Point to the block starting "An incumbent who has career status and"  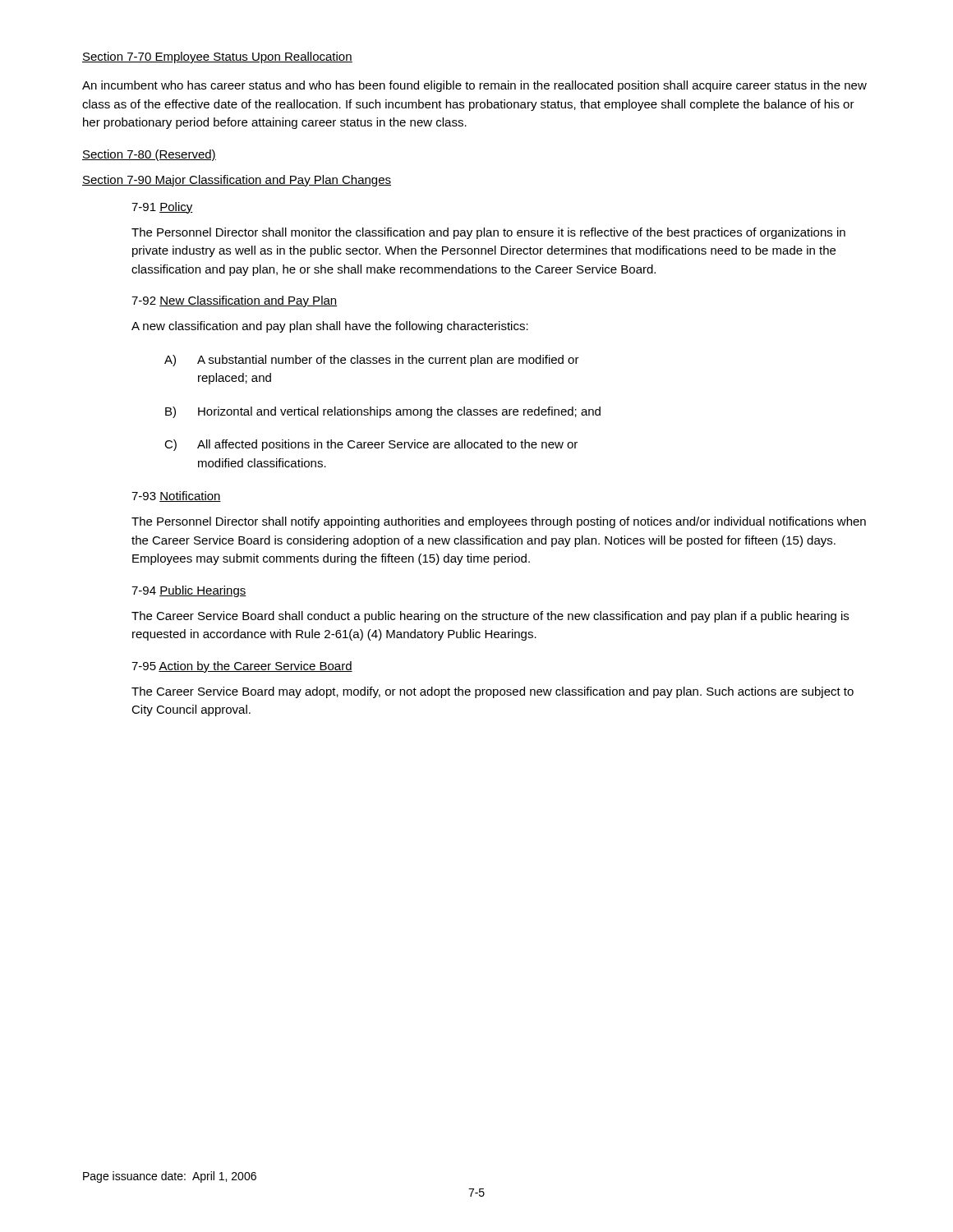[x=474, y=103]
